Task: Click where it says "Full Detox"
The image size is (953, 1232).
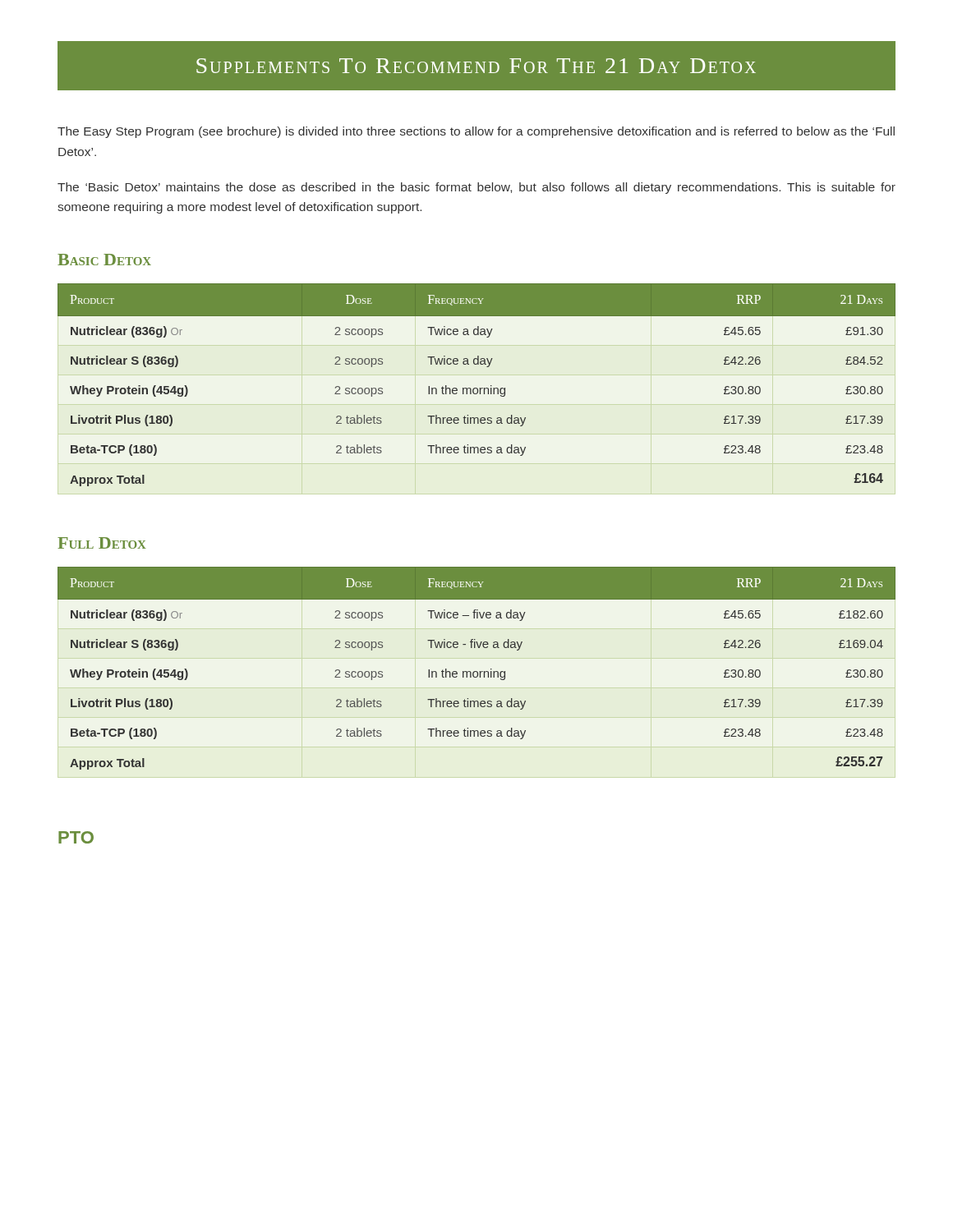Action: (x=102, y=543)
